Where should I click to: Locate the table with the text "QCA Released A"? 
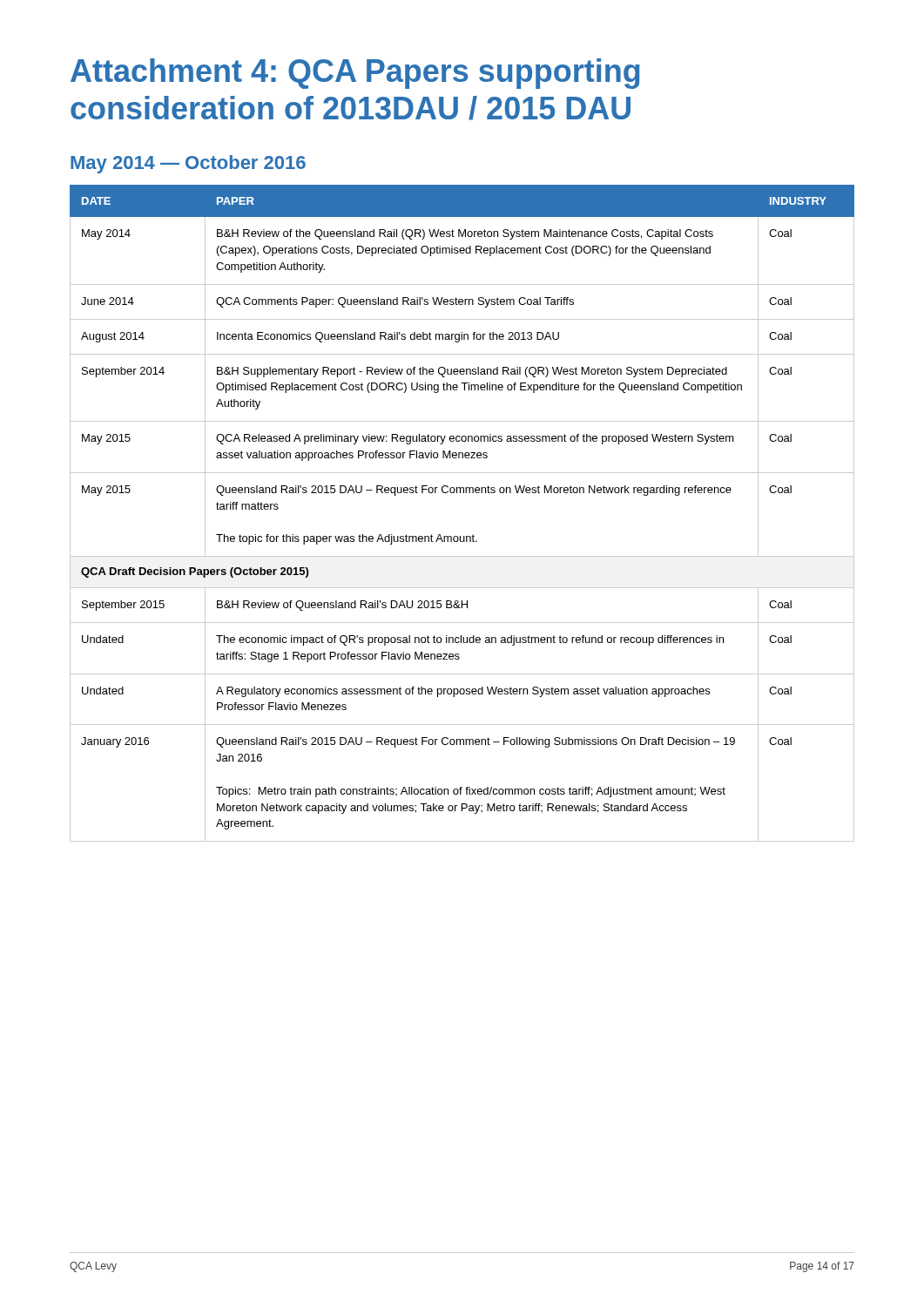462,514
